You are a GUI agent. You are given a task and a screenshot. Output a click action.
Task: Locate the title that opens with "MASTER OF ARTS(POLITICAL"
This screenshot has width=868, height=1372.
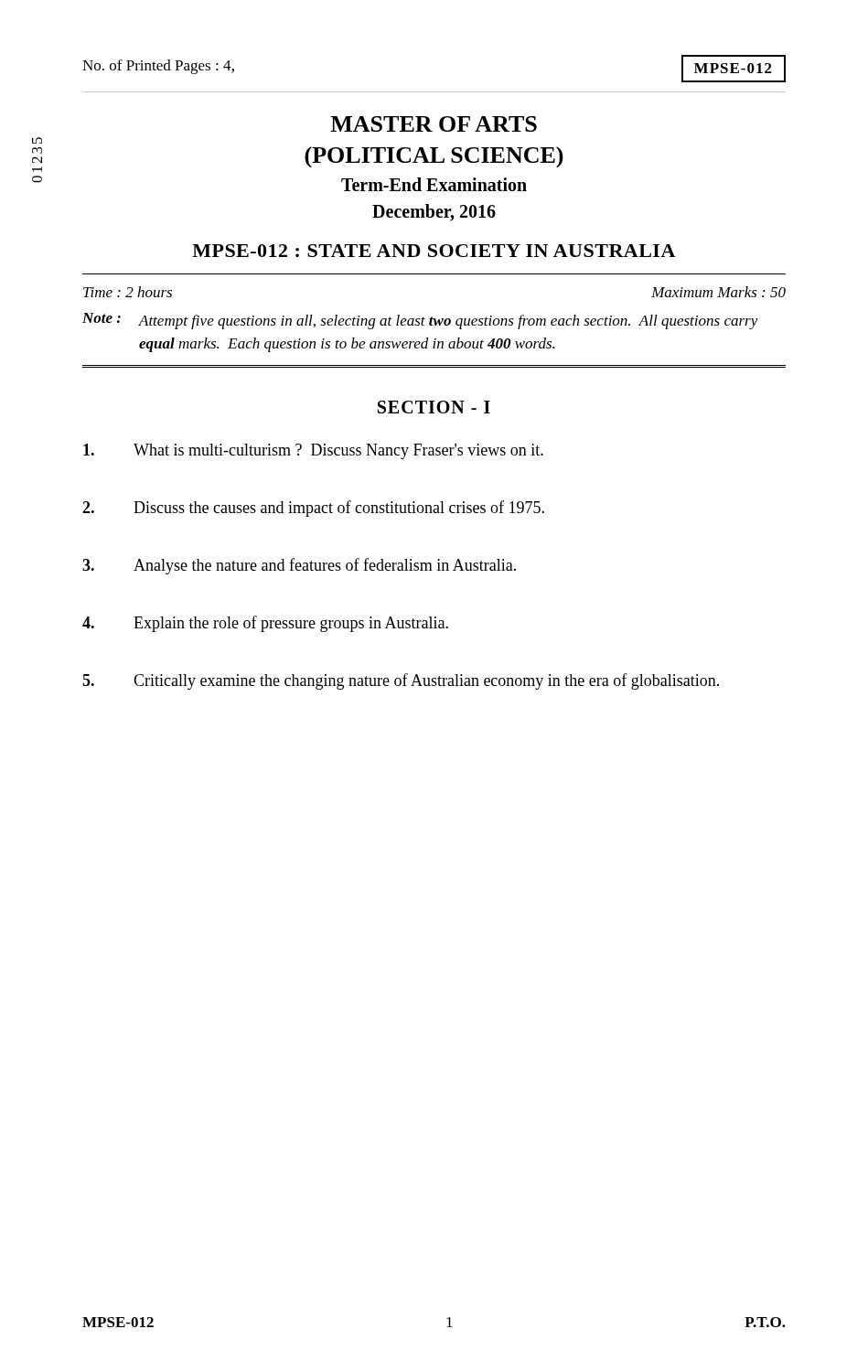pyautogui.click(x=434, y=139)
